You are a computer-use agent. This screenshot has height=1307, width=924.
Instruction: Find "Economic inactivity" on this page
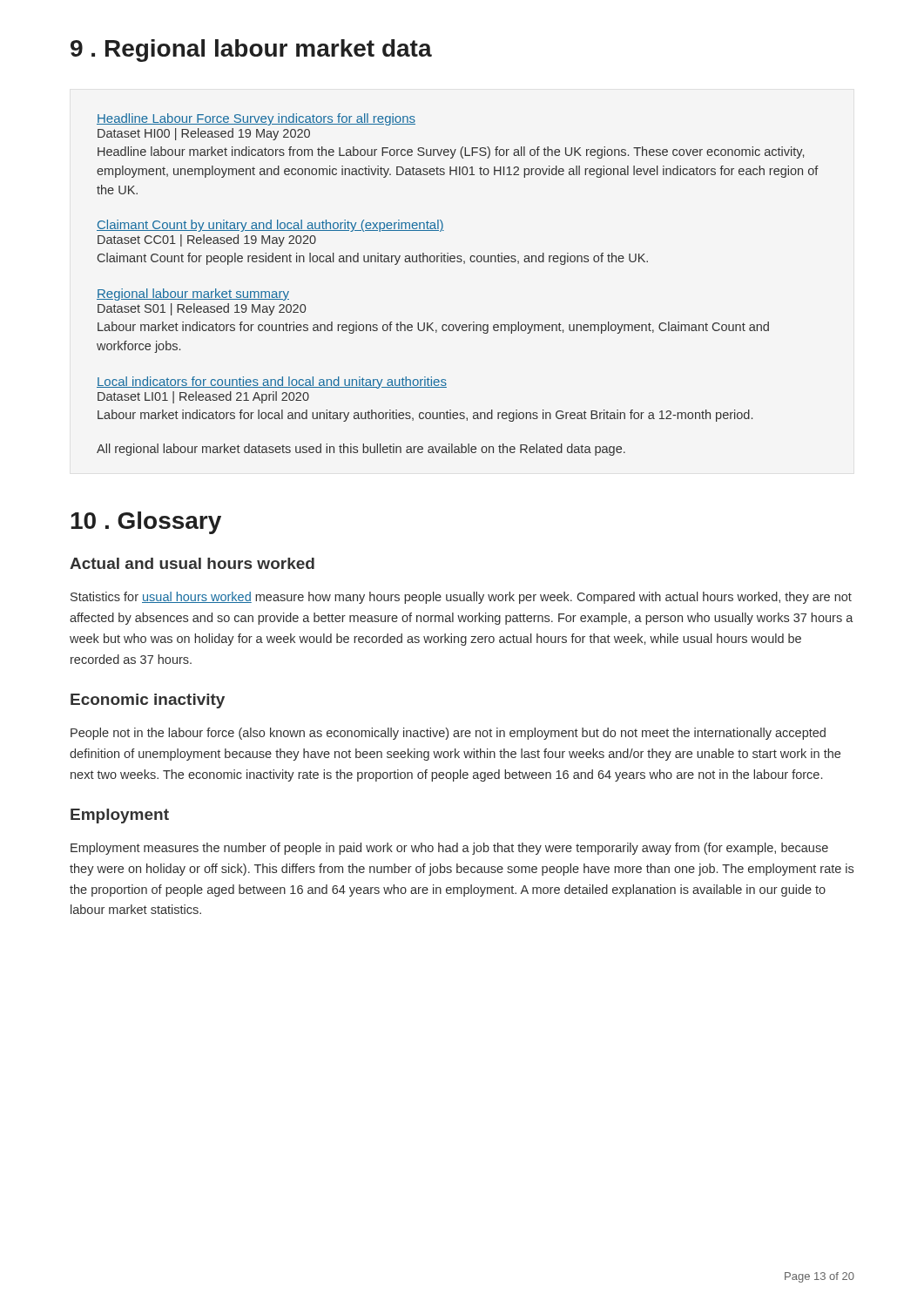147,699
